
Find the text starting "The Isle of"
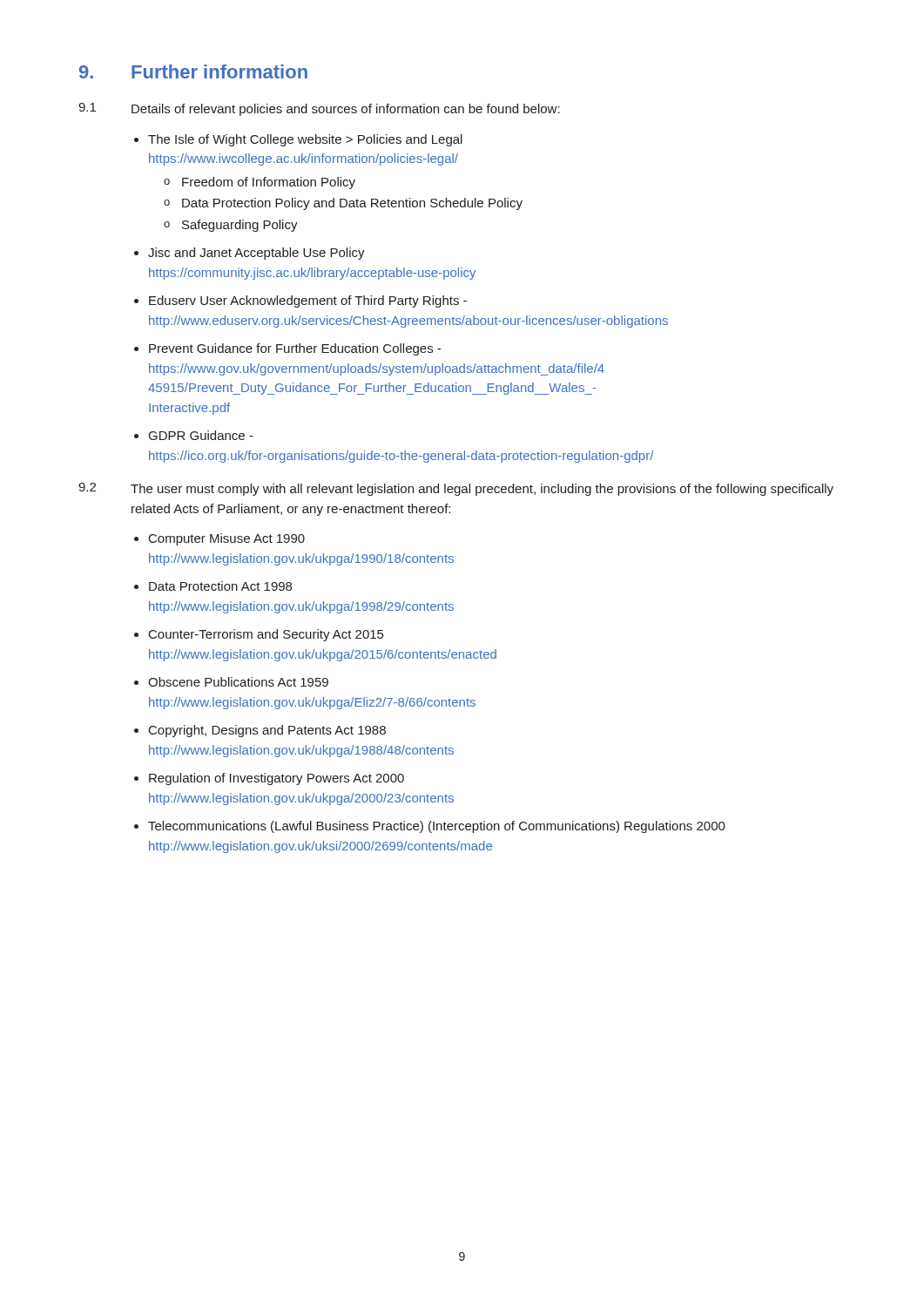tap(305, 140)
